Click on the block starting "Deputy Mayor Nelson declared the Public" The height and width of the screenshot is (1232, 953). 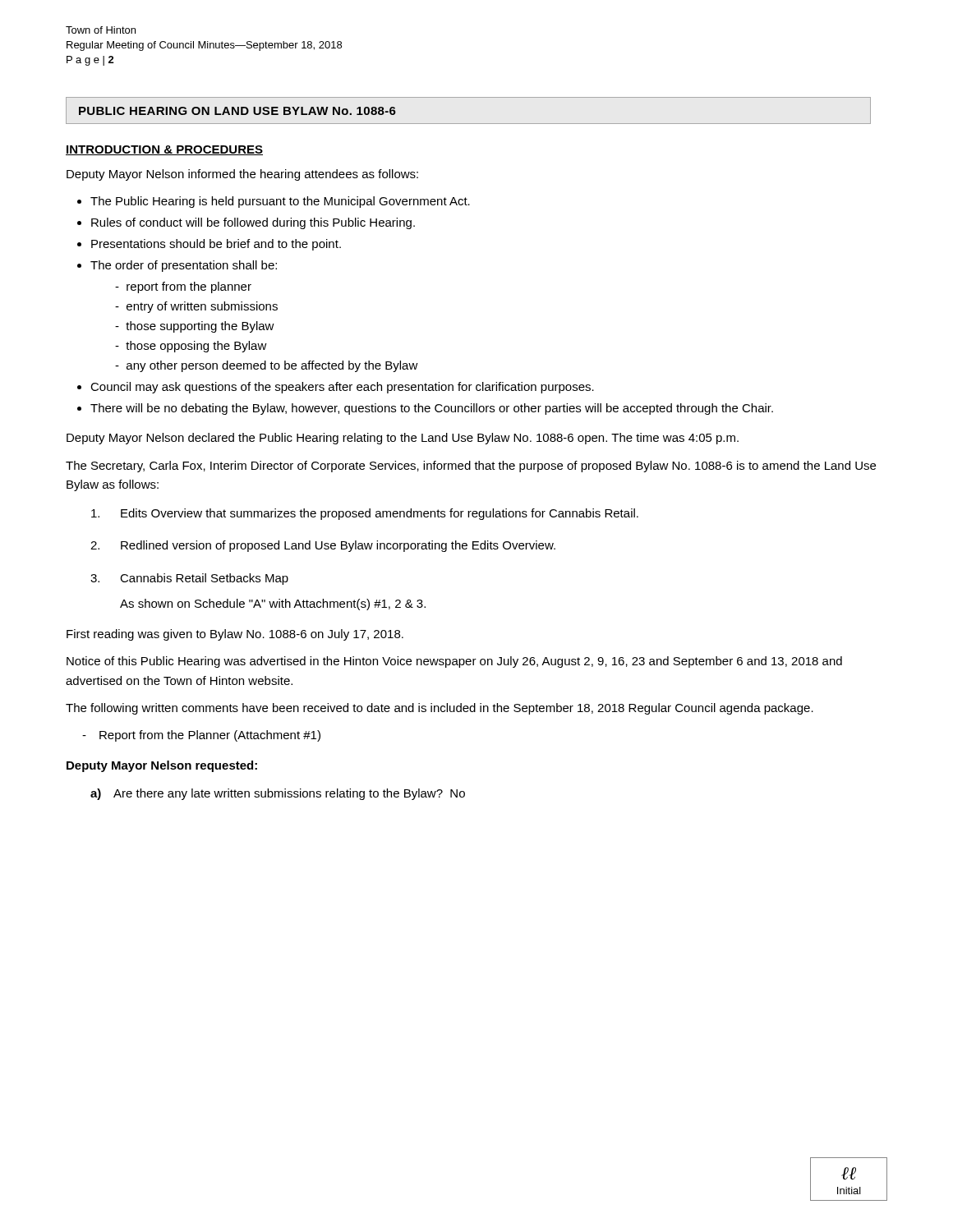[403, 438]
